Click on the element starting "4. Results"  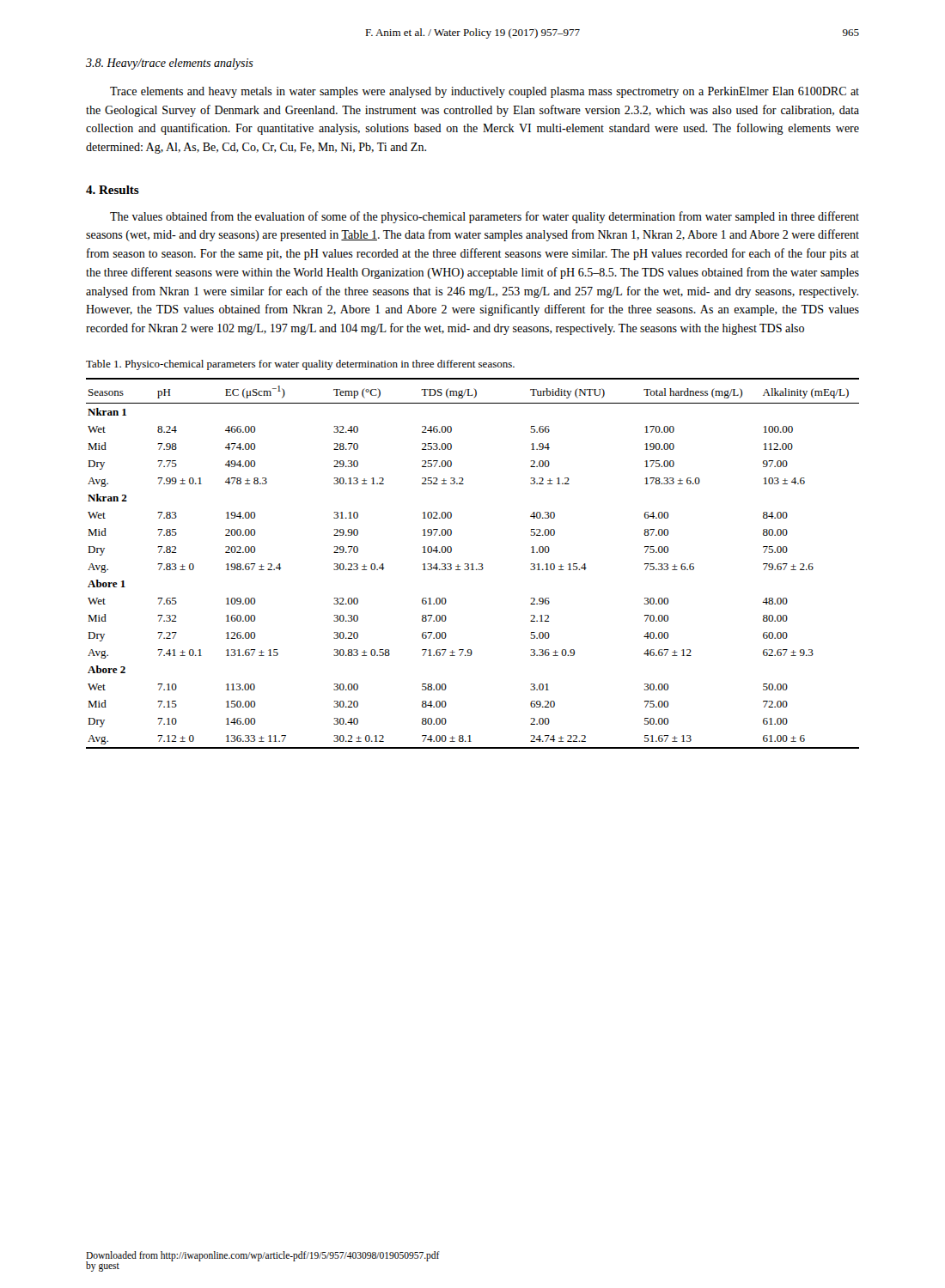point(112,190)
